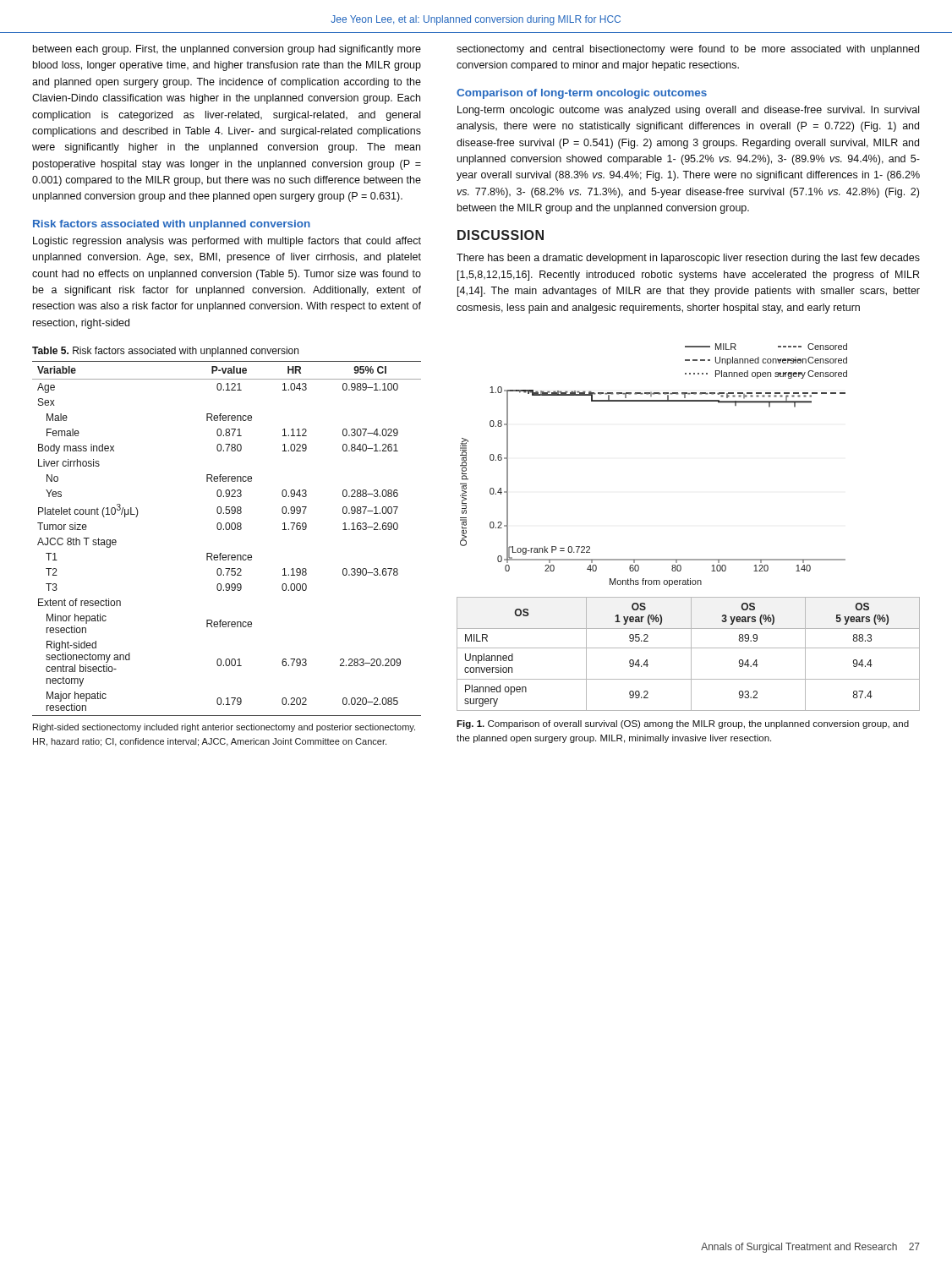Select the table that reads "Planned open surgery"
Viewport: 952px width, 1268px height.
[x=688, y=654]
